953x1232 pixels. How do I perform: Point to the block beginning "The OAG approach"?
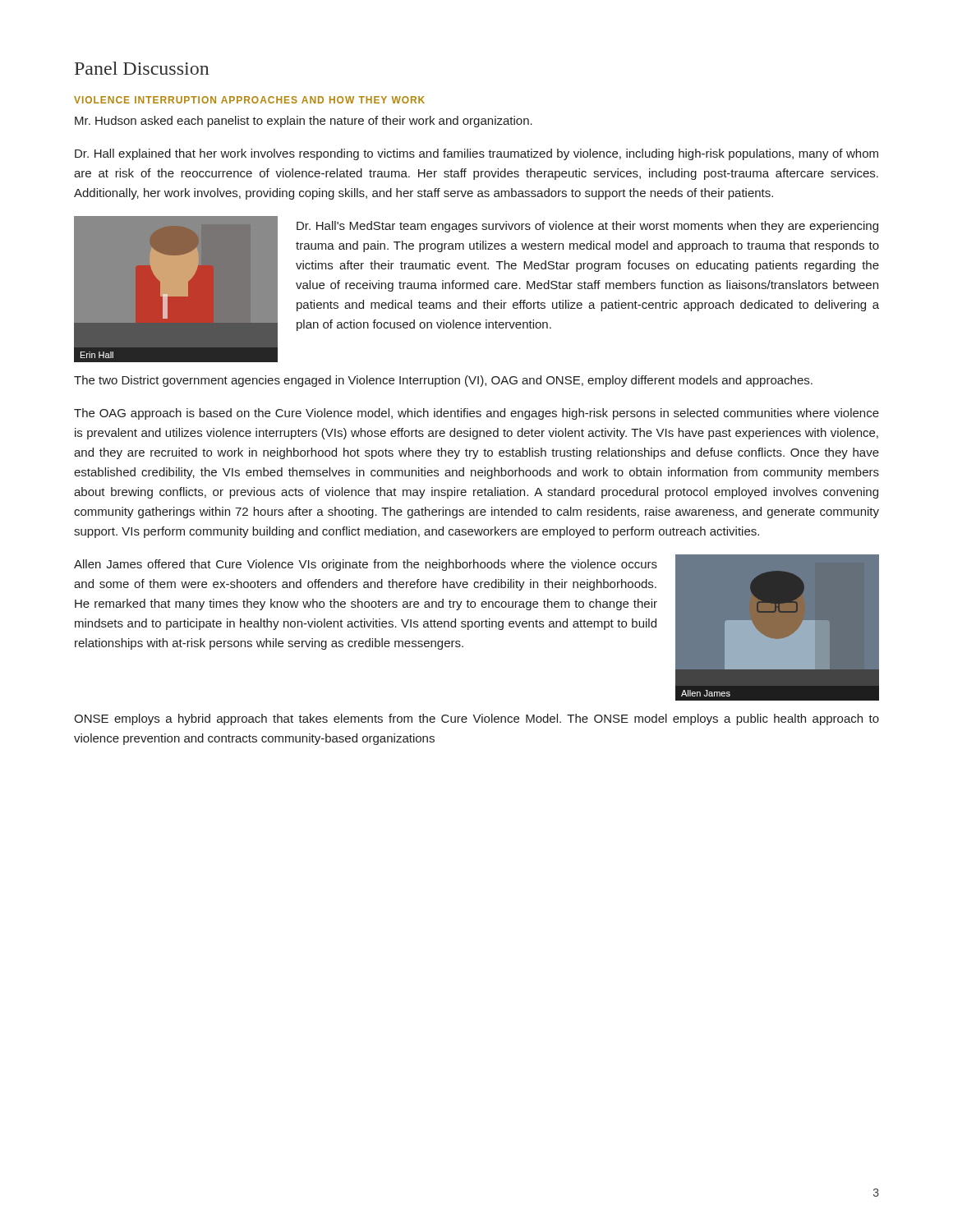476,472
